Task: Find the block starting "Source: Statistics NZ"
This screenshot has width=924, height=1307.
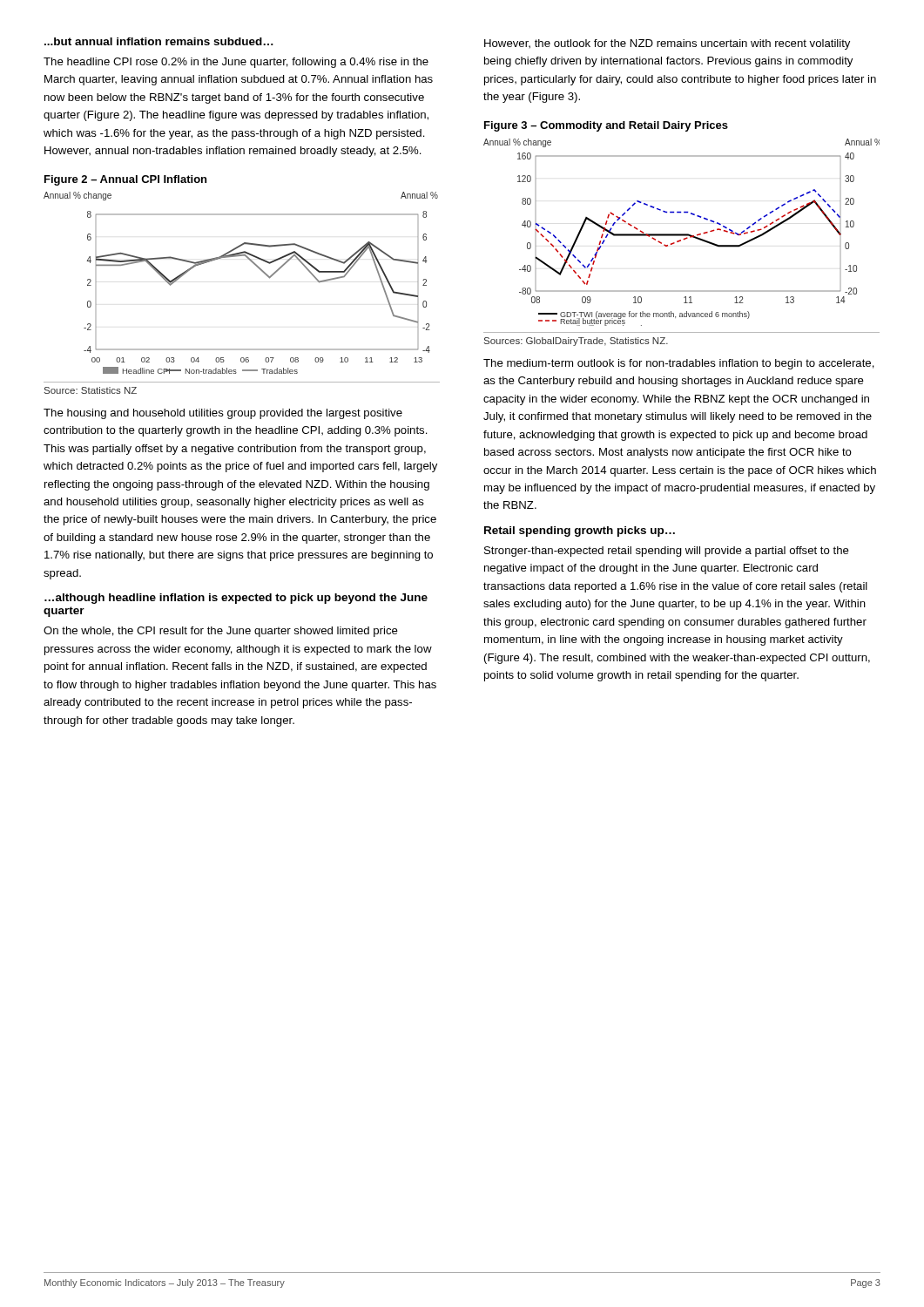Action: 90,390
